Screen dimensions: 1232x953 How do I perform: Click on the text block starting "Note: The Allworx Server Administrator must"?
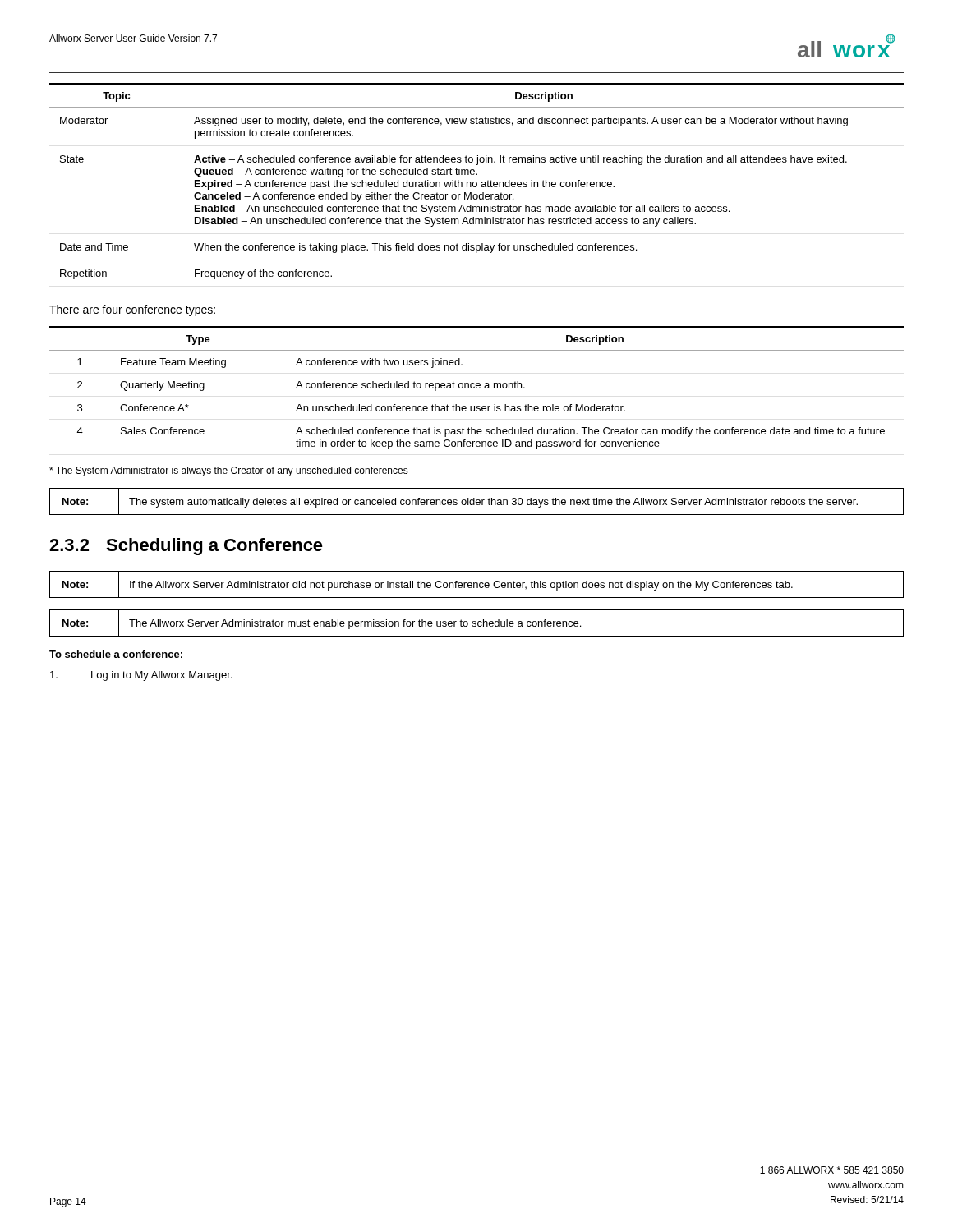[476, 623]
